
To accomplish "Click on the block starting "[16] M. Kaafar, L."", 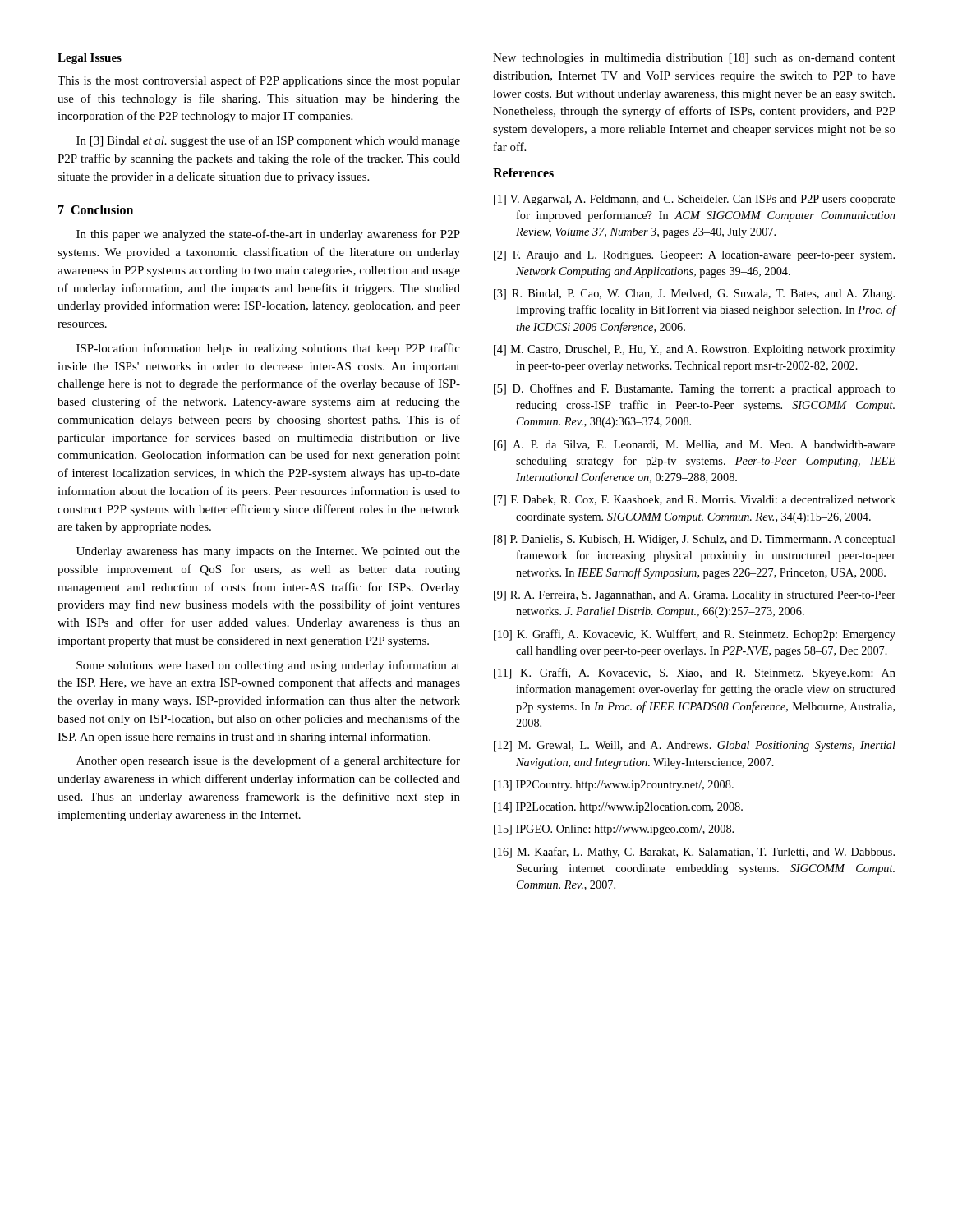I will [x=694, y=868].
